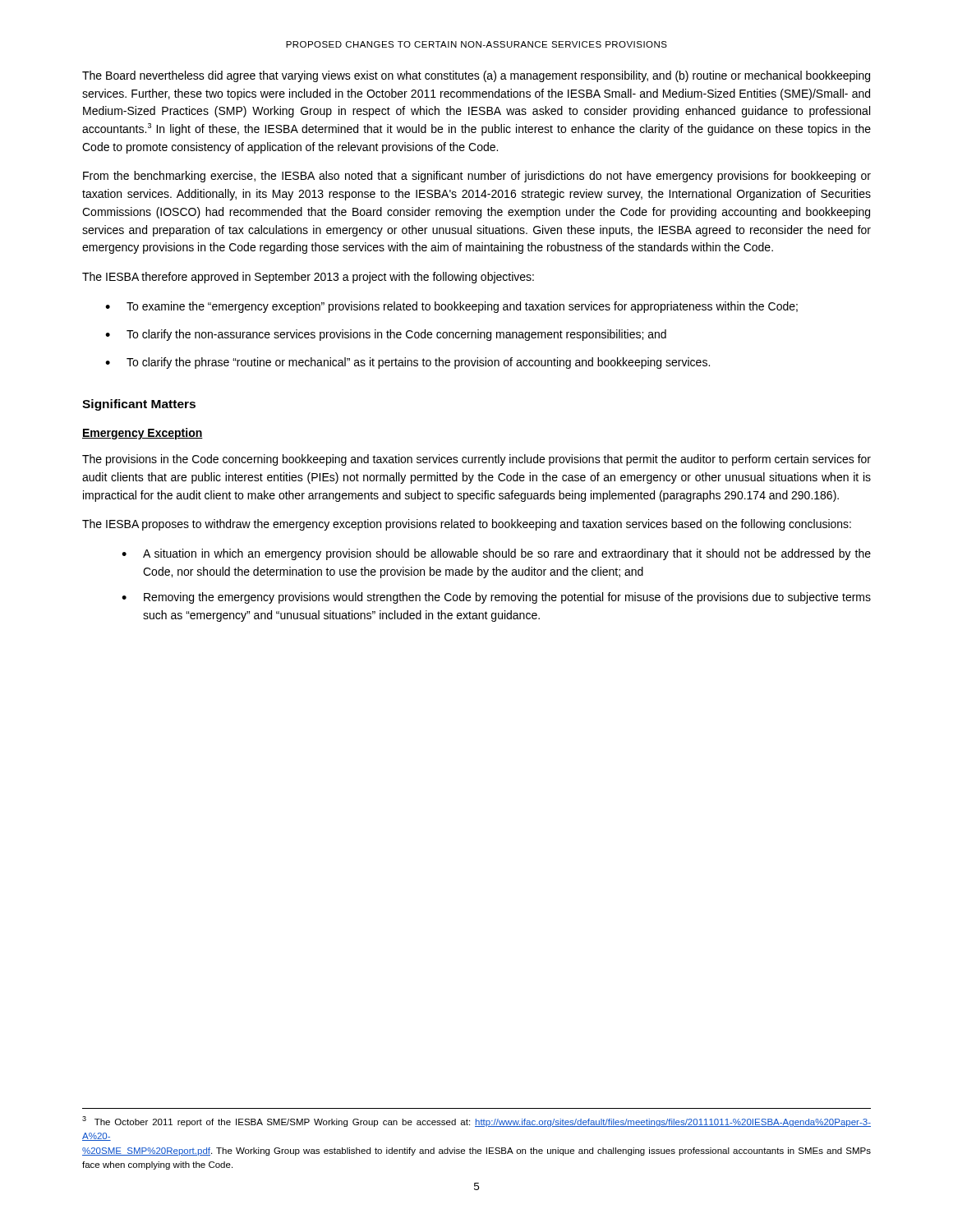Find the text block that reads "The IESBA proposes to withdraw the emergency"
Screen dimensions: 1232x953
[x=476, y=525]
